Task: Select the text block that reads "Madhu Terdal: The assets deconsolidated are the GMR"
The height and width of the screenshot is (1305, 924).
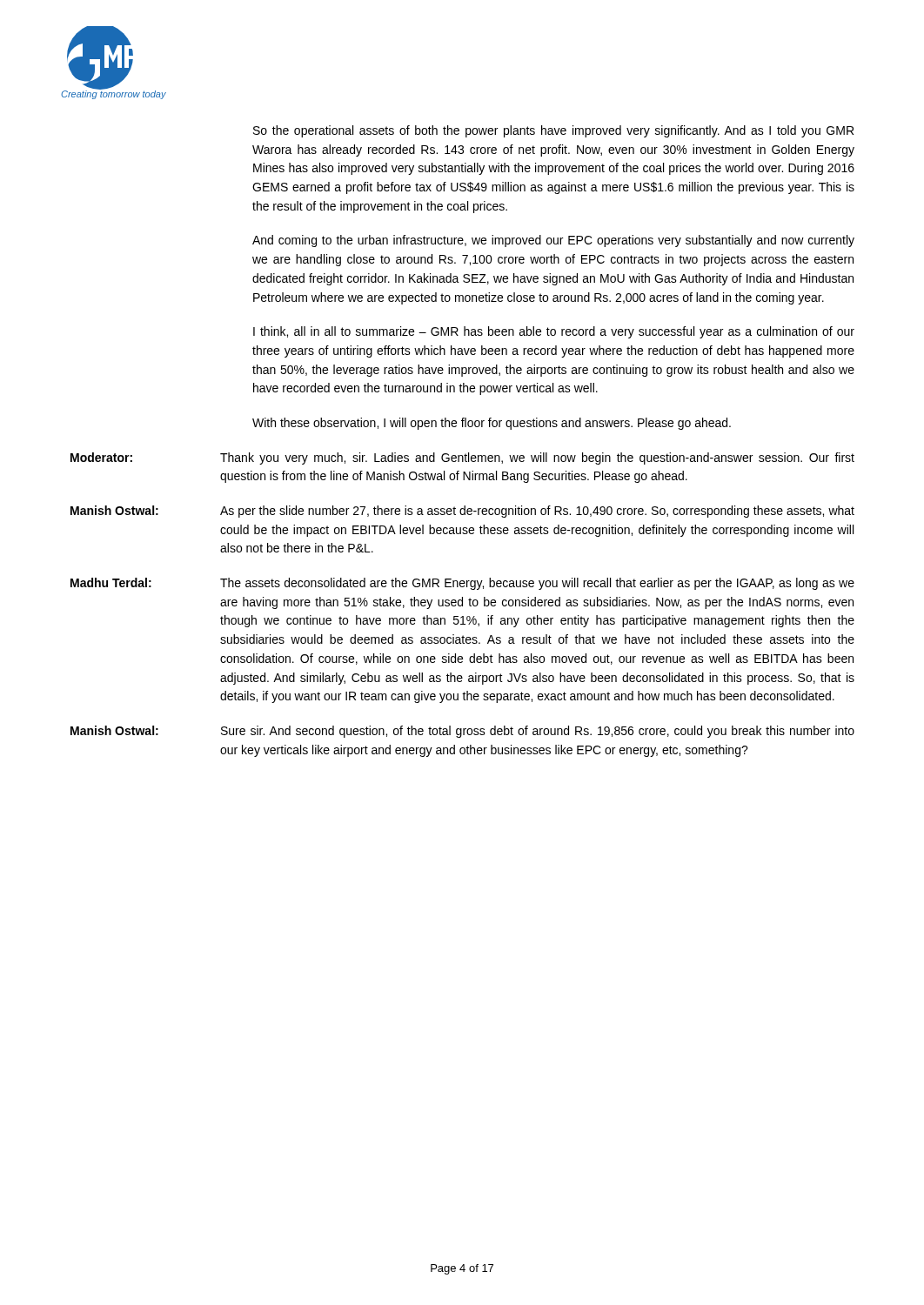Action: (553, 640)
